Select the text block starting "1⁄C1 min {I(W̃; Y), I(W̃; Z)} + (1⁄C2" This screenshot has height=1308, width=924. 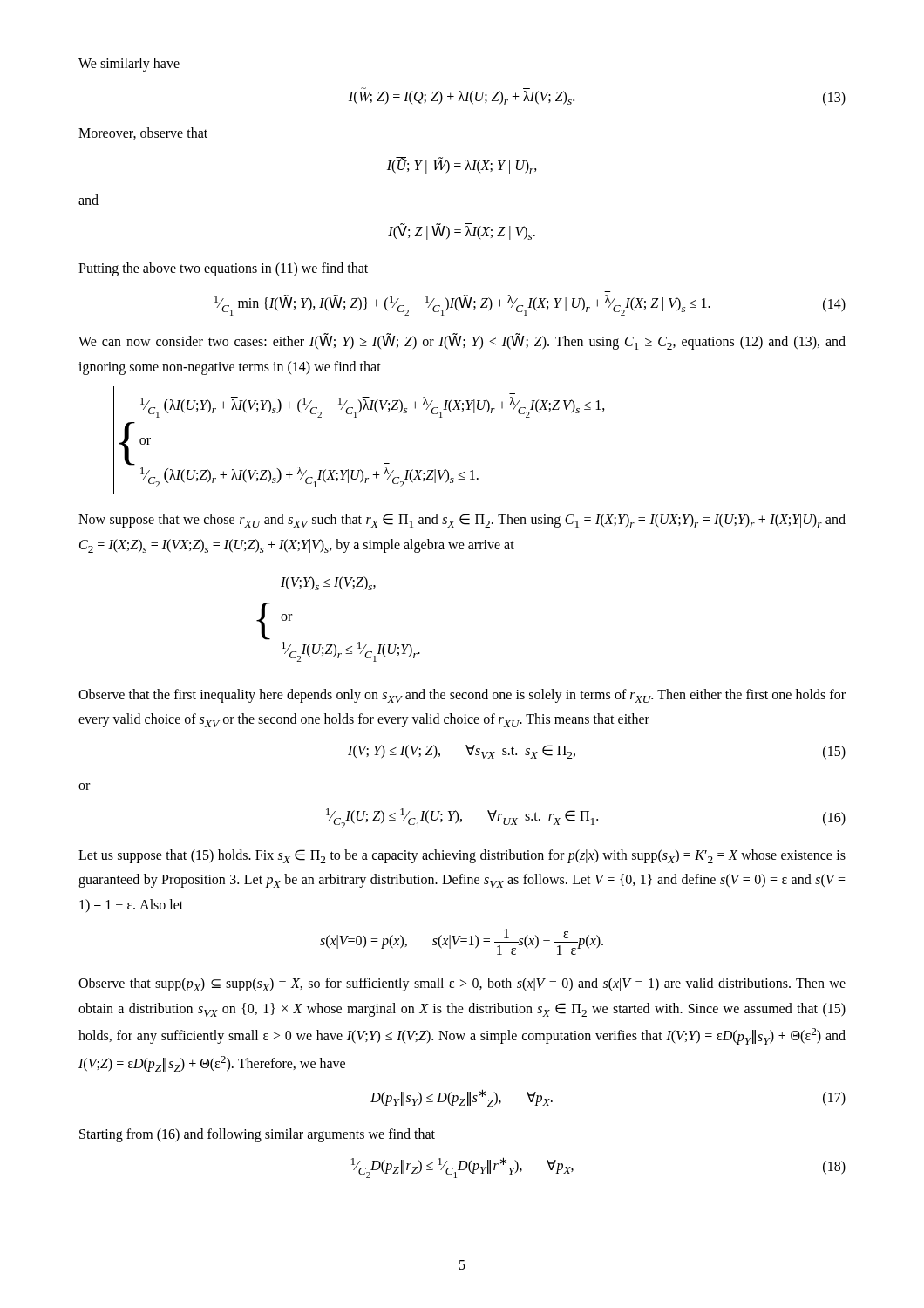point(529,305)
